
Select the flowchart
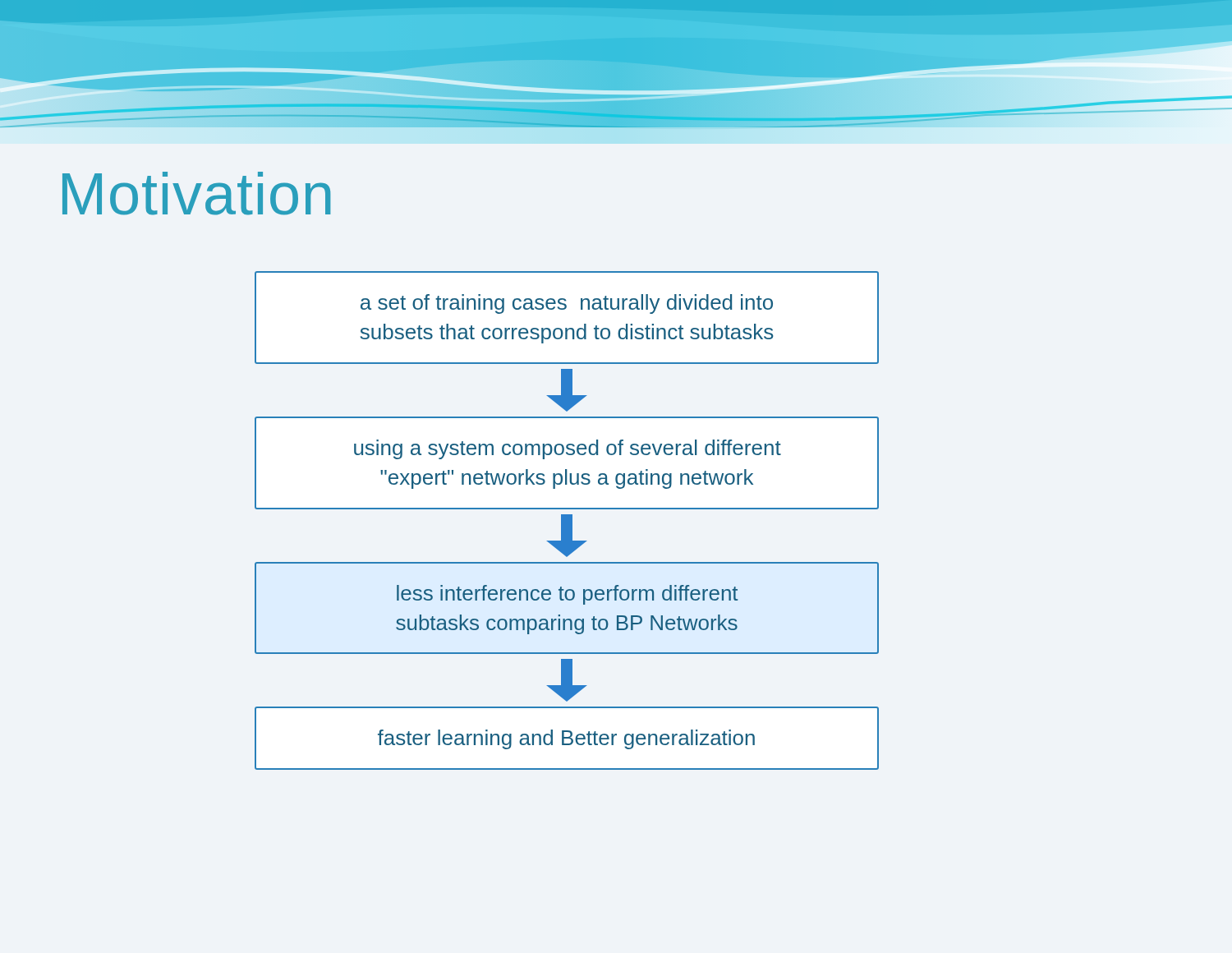pos(567,520)
